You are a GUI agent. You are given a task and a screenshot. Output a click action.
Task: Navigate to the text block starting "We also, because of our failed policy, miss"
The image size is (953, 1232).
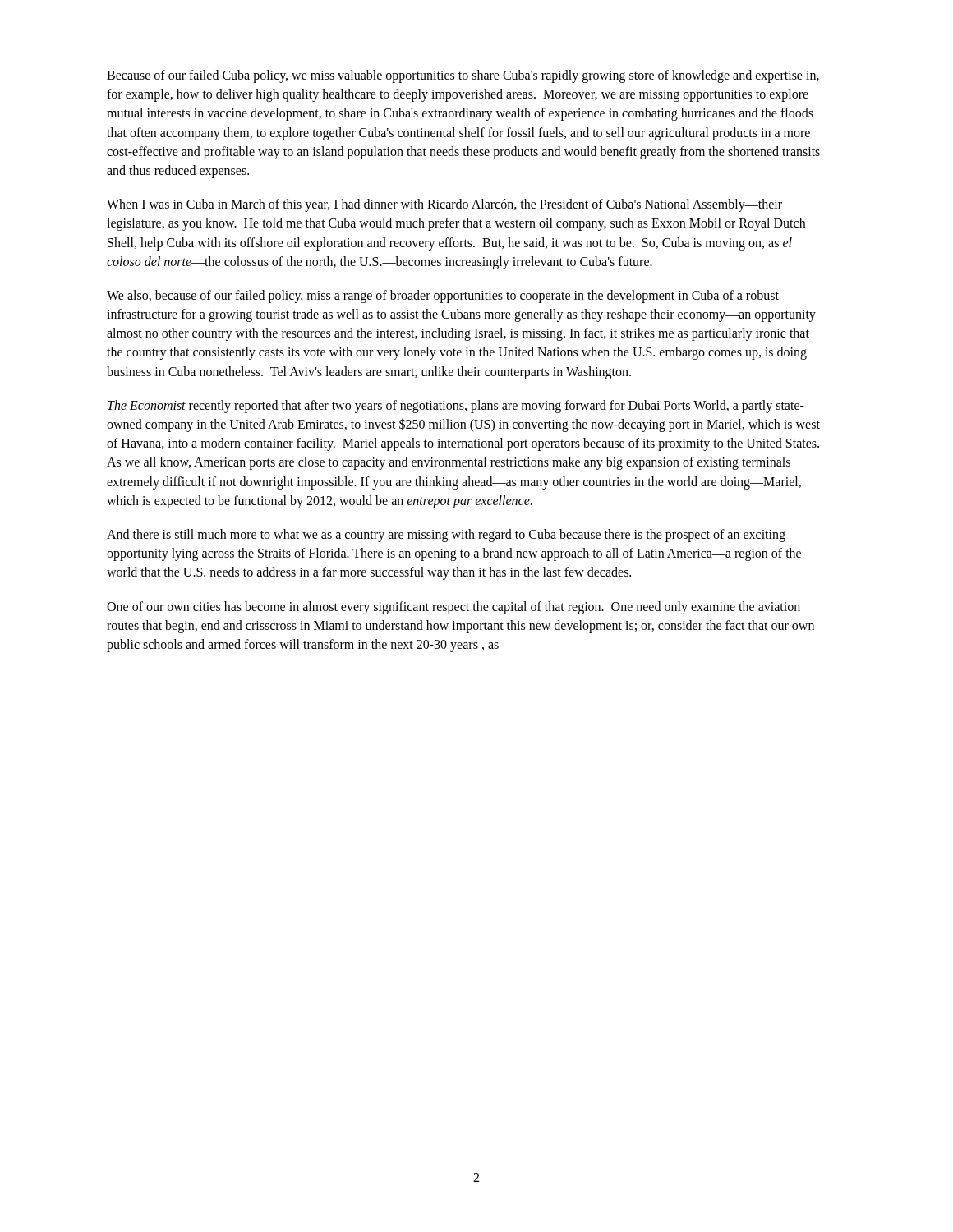(x=461, y=333)
